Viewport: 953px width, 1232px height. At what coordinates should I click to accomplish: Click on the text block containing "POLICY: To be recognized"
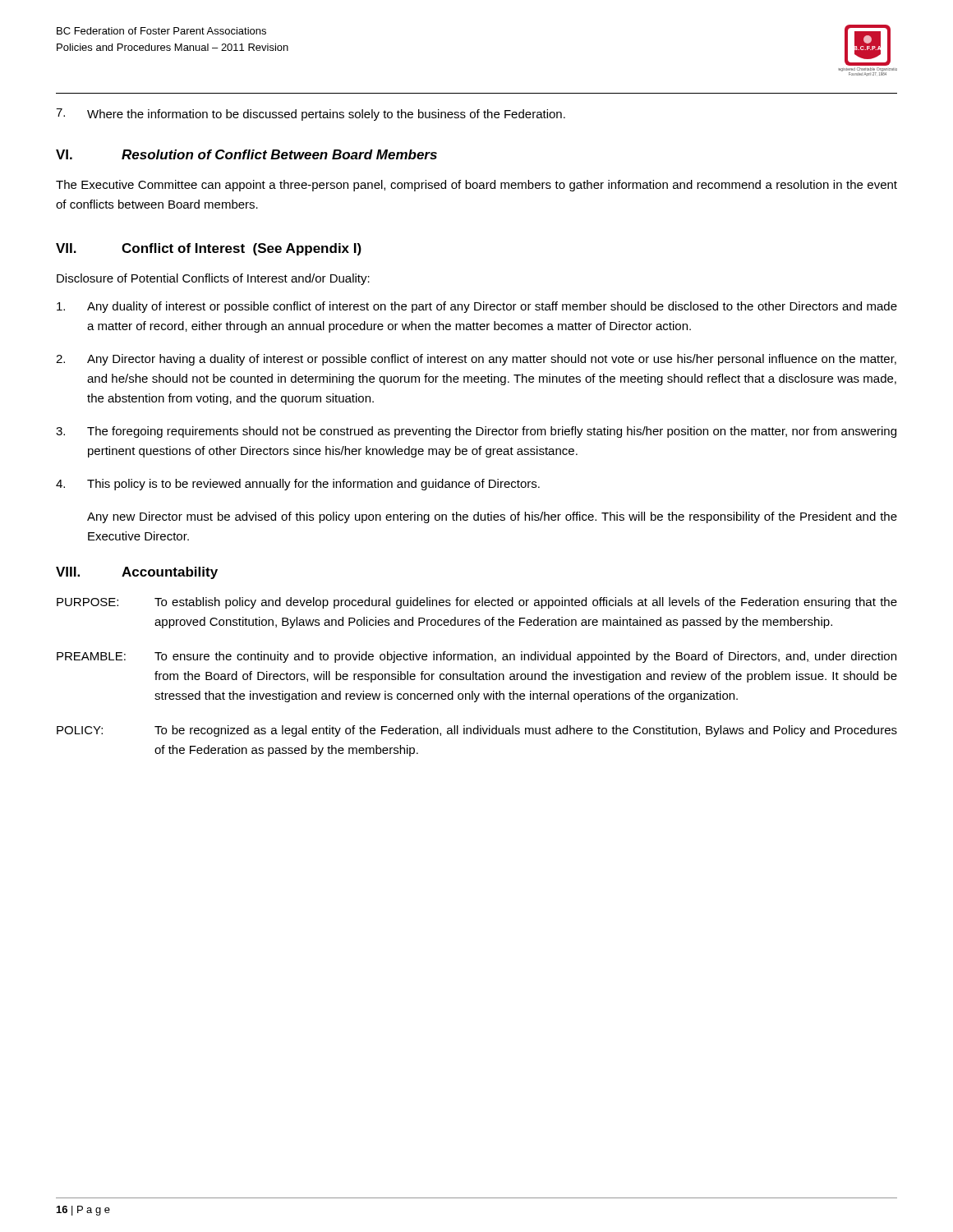coord(476,740)
